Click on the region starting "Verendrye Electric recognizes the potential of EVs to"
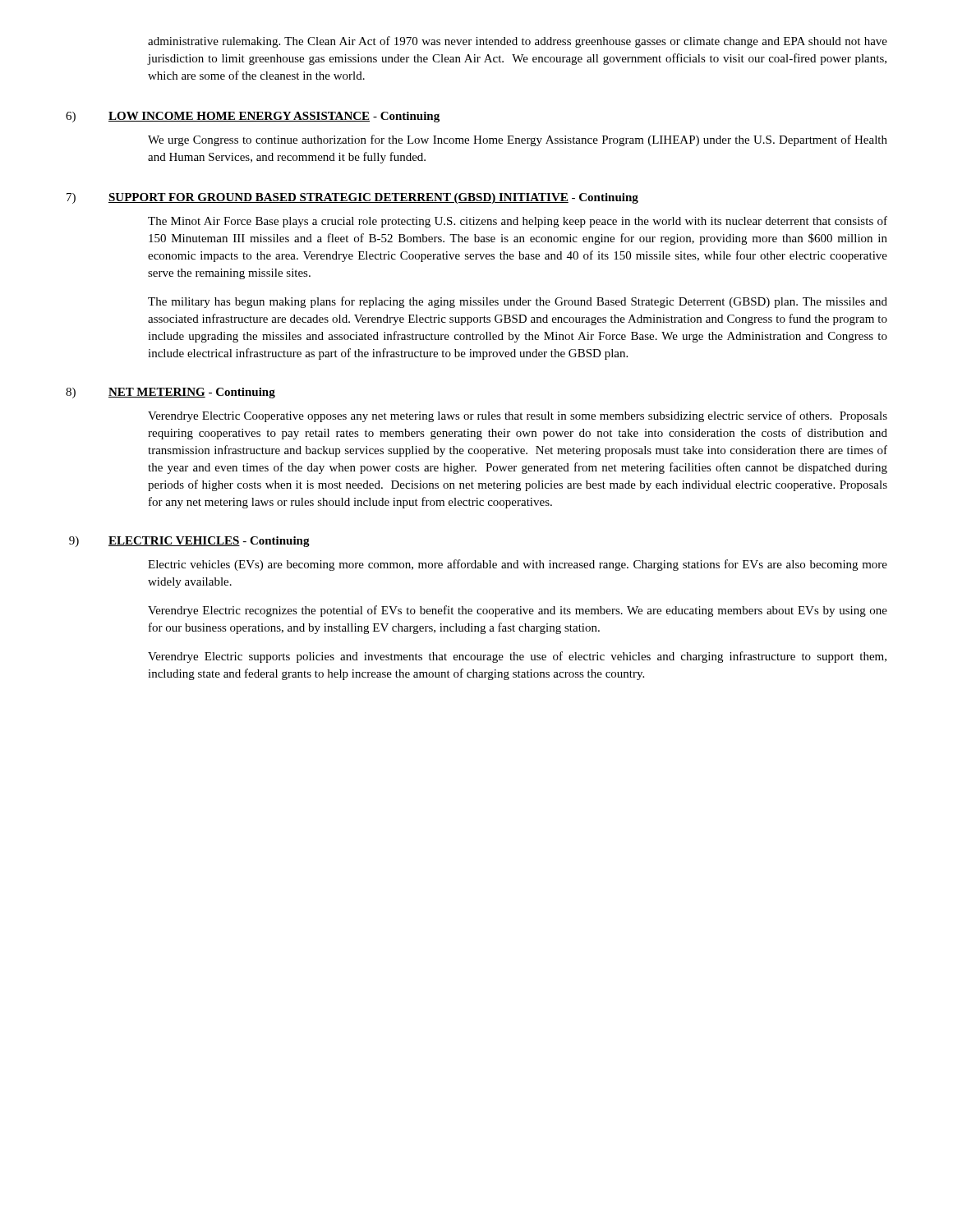953x1232 pixels. click(518, 619)
